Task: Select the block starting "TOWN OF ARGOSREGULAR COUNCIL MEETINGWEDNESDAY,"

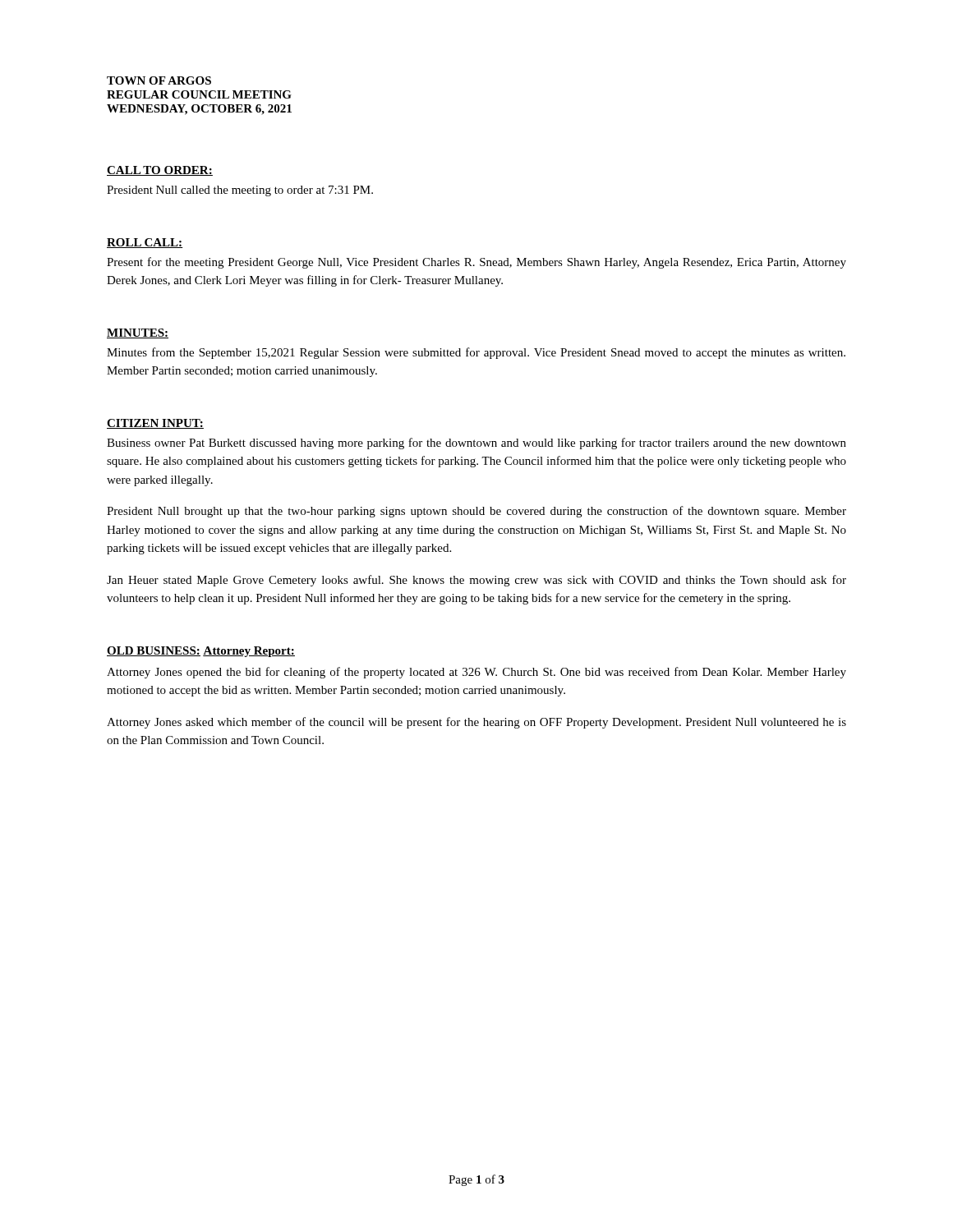Action: pyautogui.click(x=200, y=94)
